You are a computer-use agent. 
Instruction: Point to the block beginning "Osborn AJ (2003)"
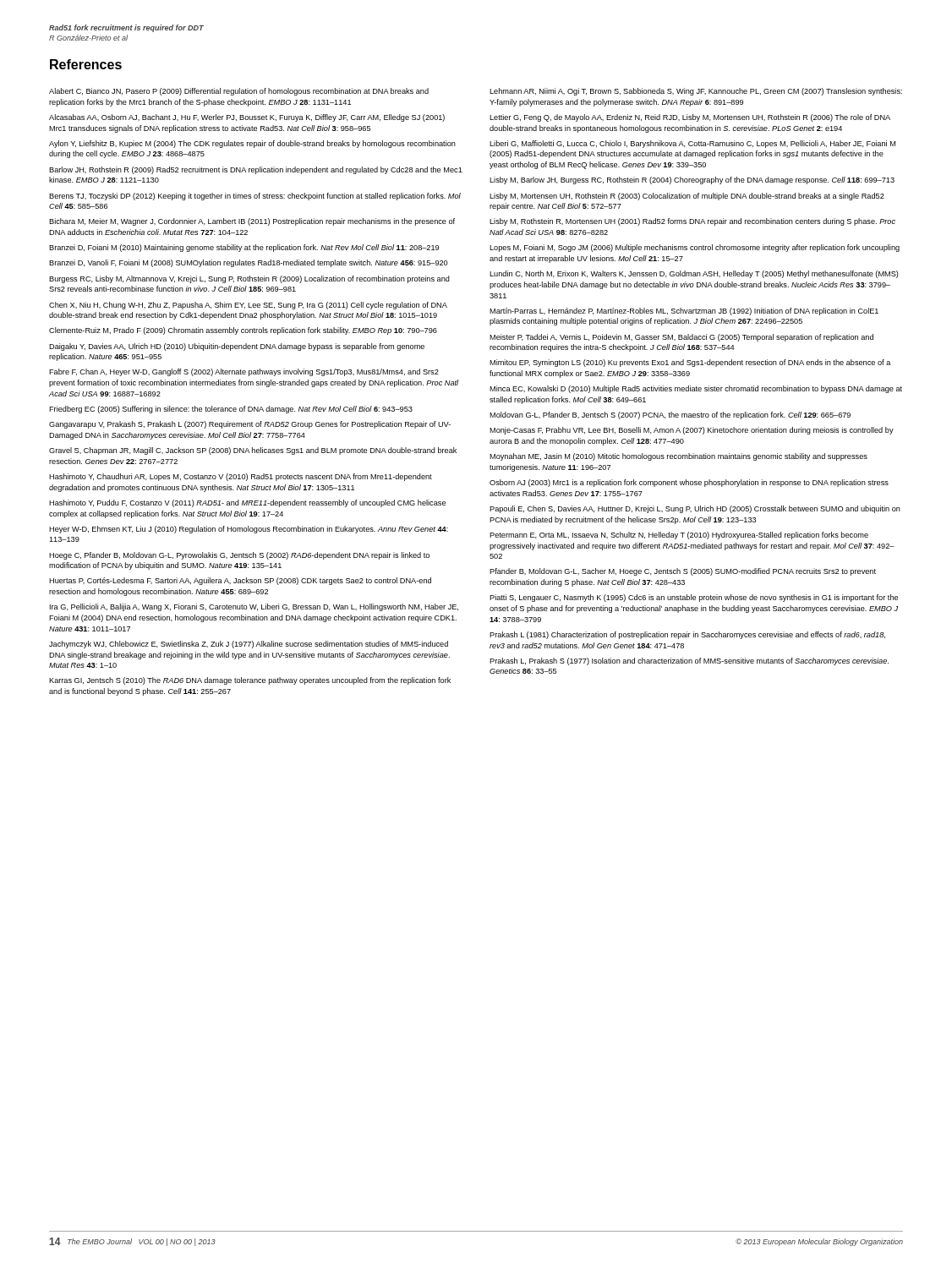689,488
